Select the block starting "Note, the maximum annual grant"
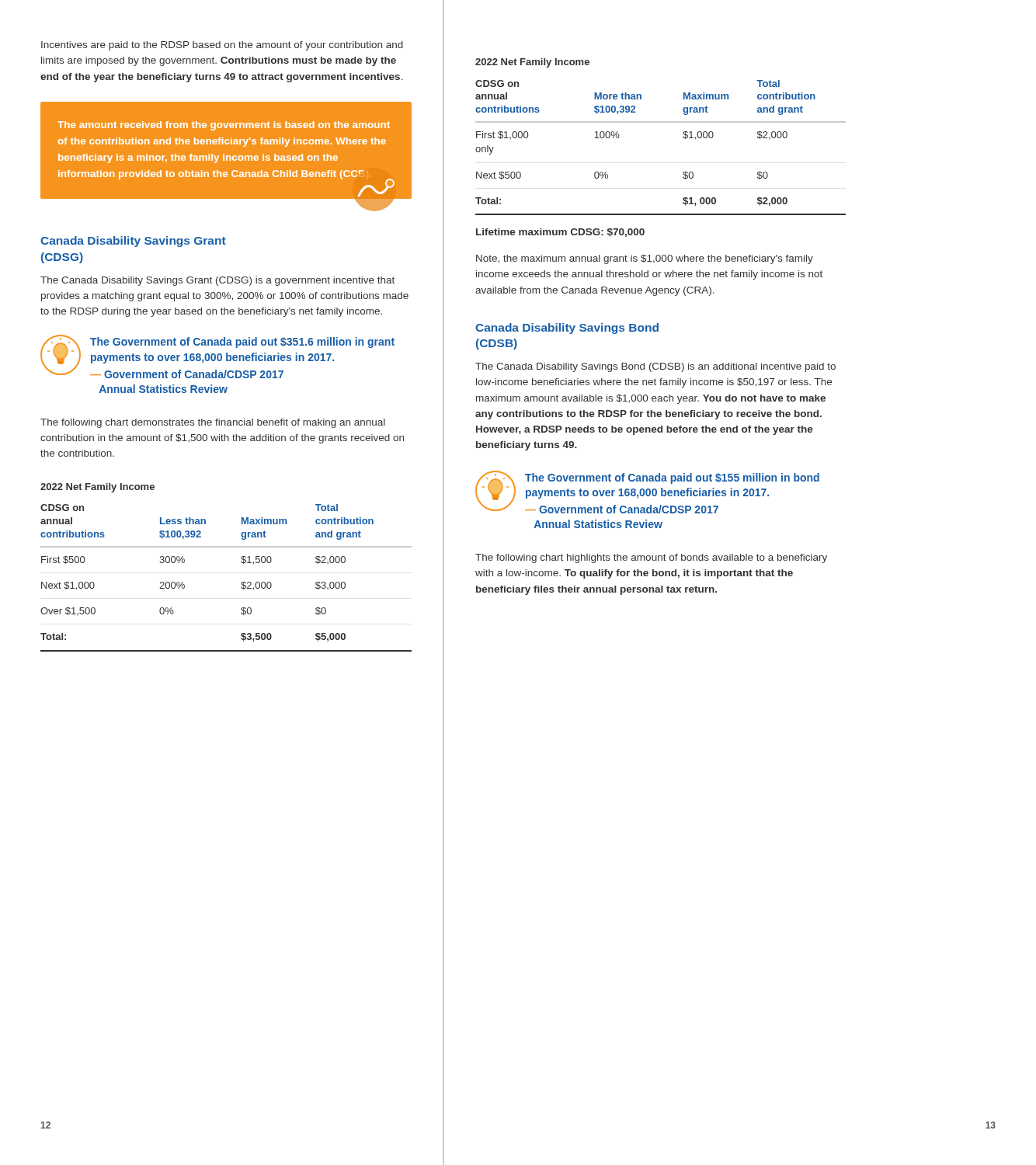This screenshot has width=1036, height=1165. click(661, 275)
